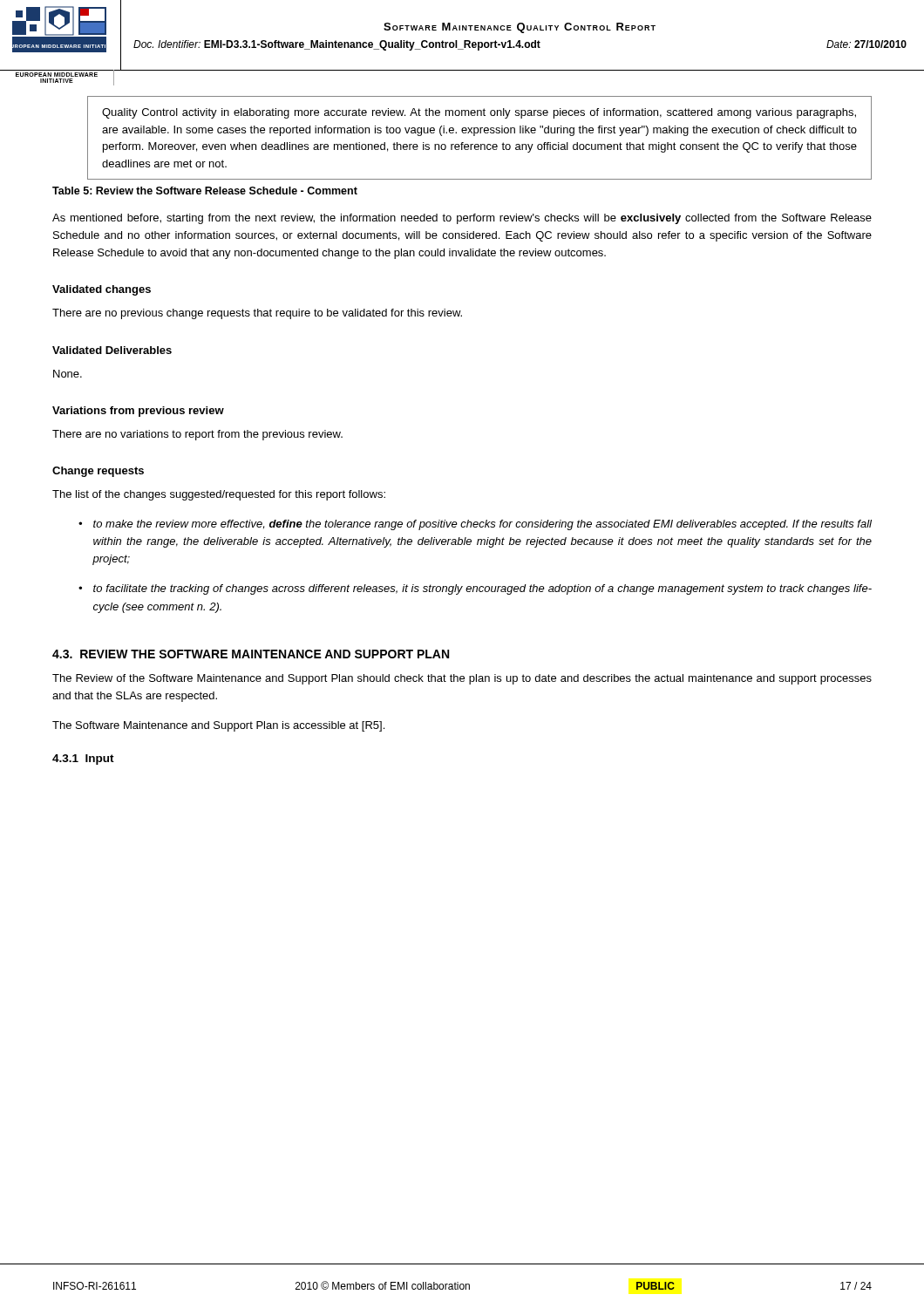Click on the section header with the text "Variations from previous review"

(x=138, y=410)
